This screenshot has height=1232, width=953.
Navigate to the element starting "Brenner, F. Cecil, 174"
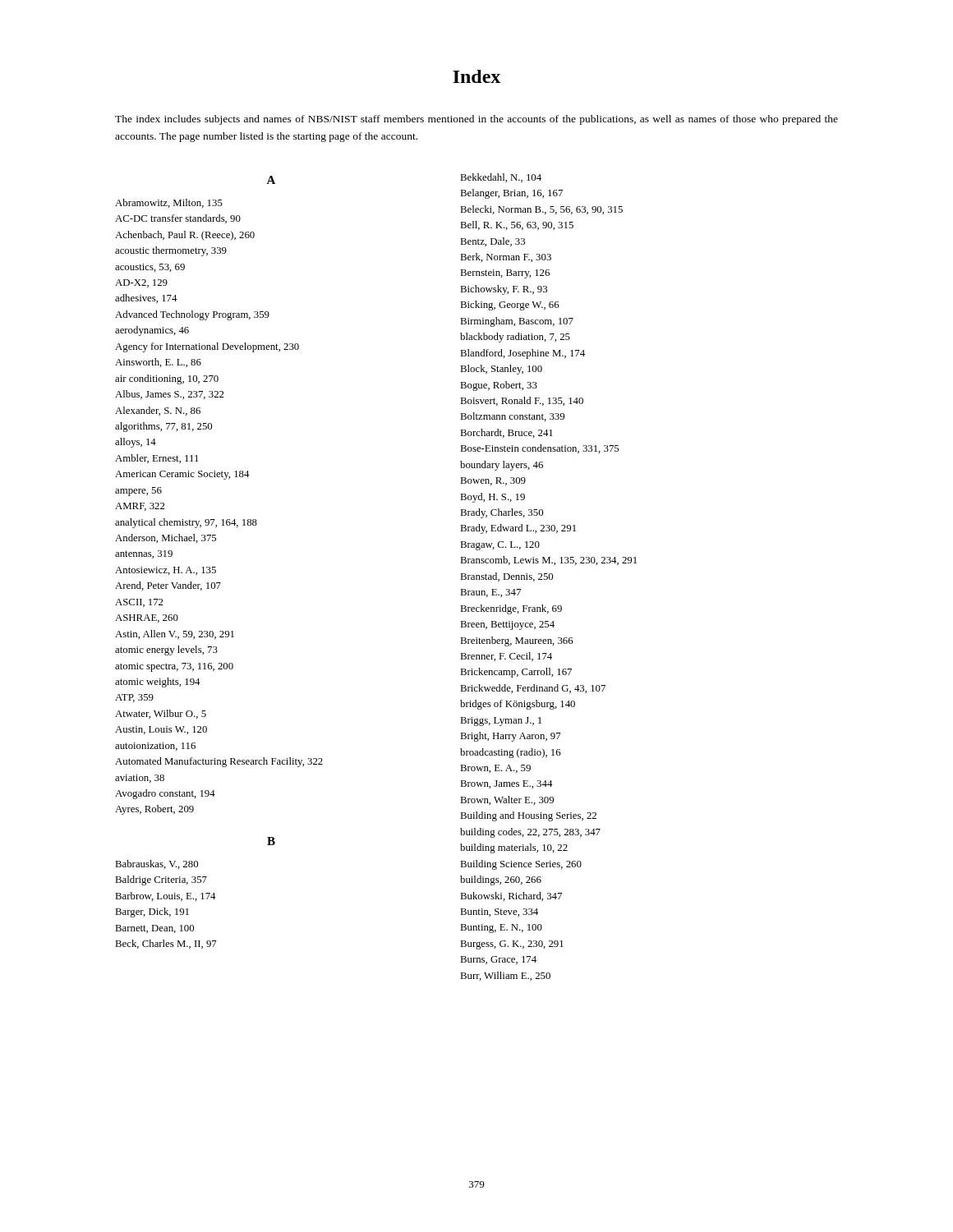click(506, 656)
